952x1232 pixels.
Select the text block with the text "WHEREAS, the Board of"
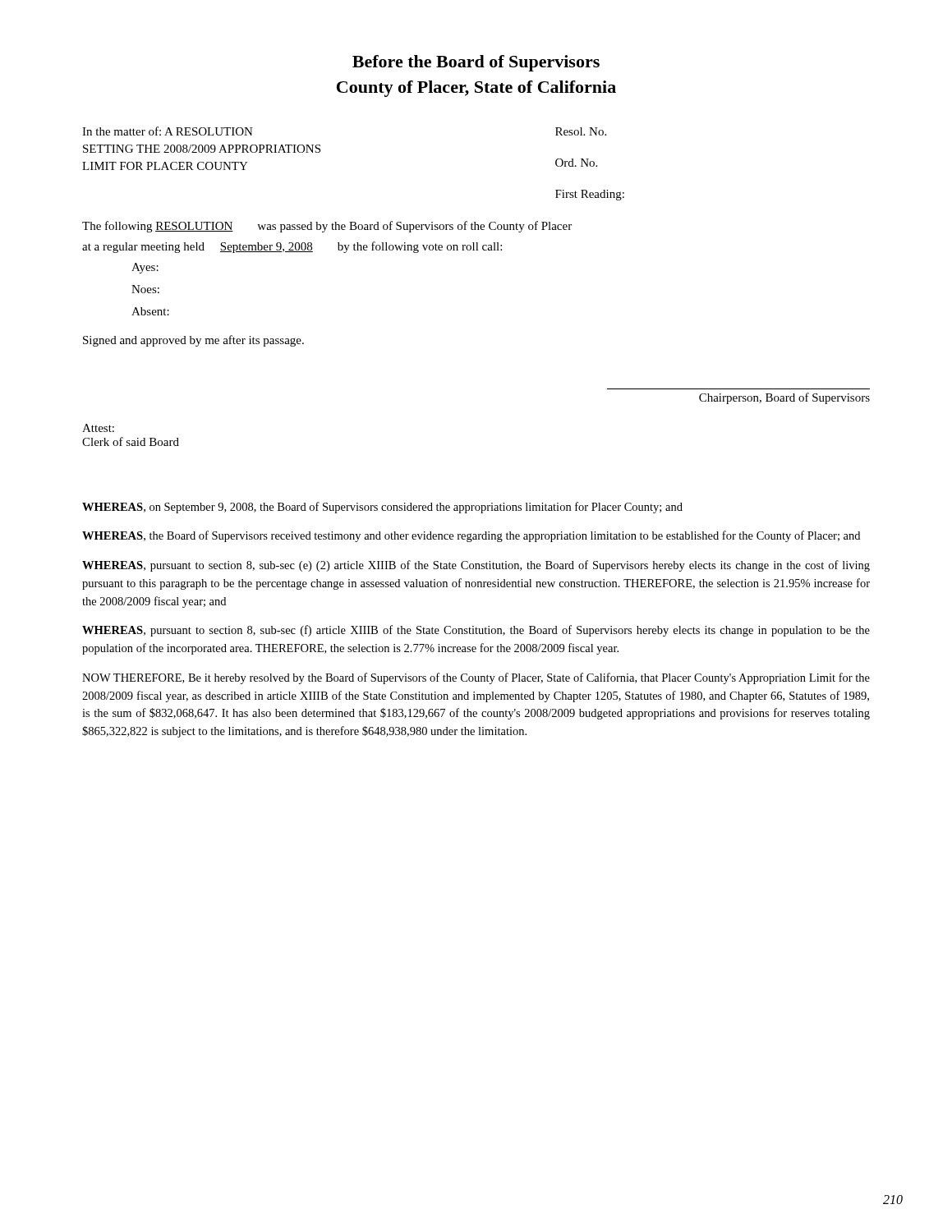click(471, 536)
